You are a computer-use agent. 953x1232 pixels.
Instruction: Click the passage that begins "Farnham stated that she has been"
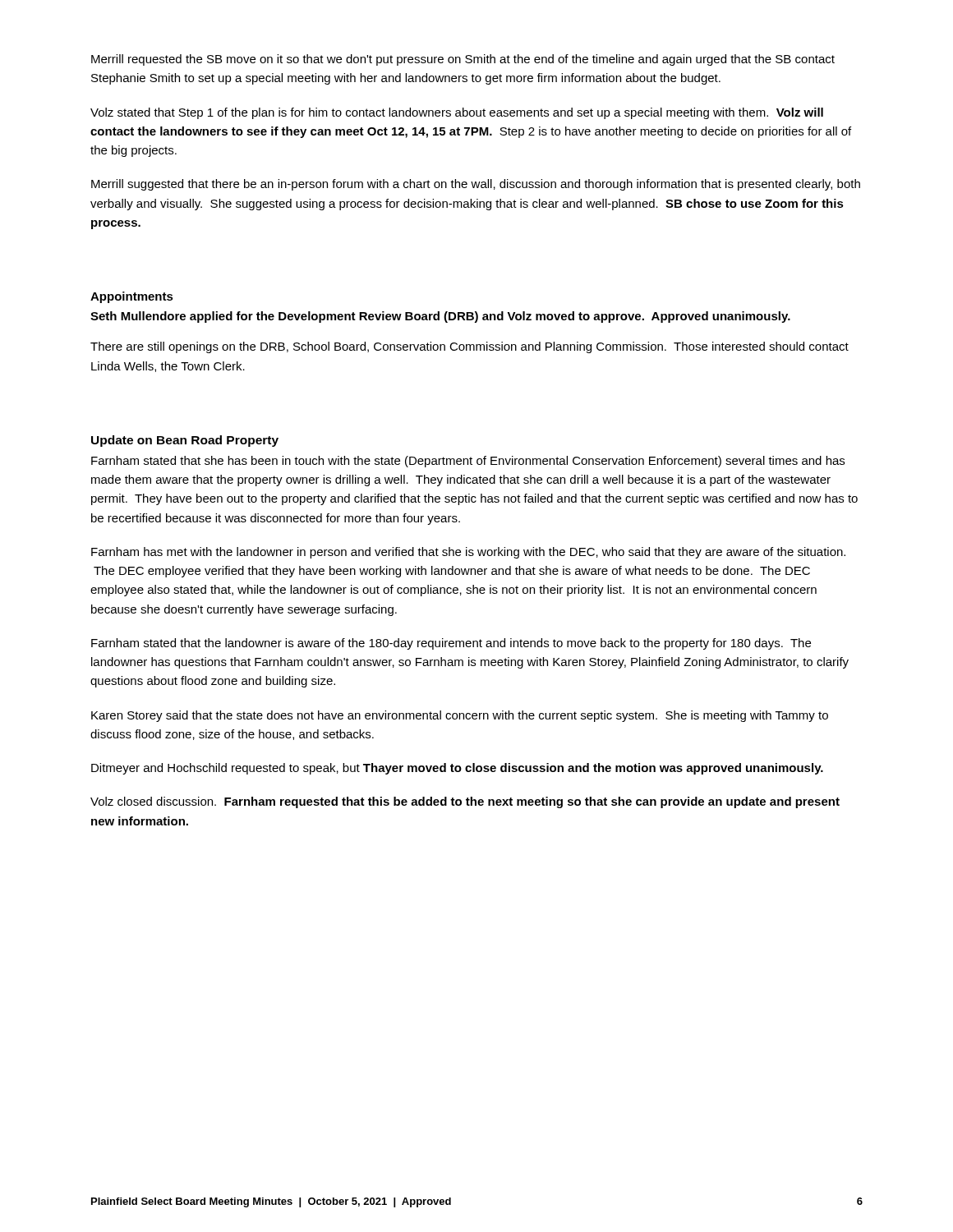[x=474, y=489]
